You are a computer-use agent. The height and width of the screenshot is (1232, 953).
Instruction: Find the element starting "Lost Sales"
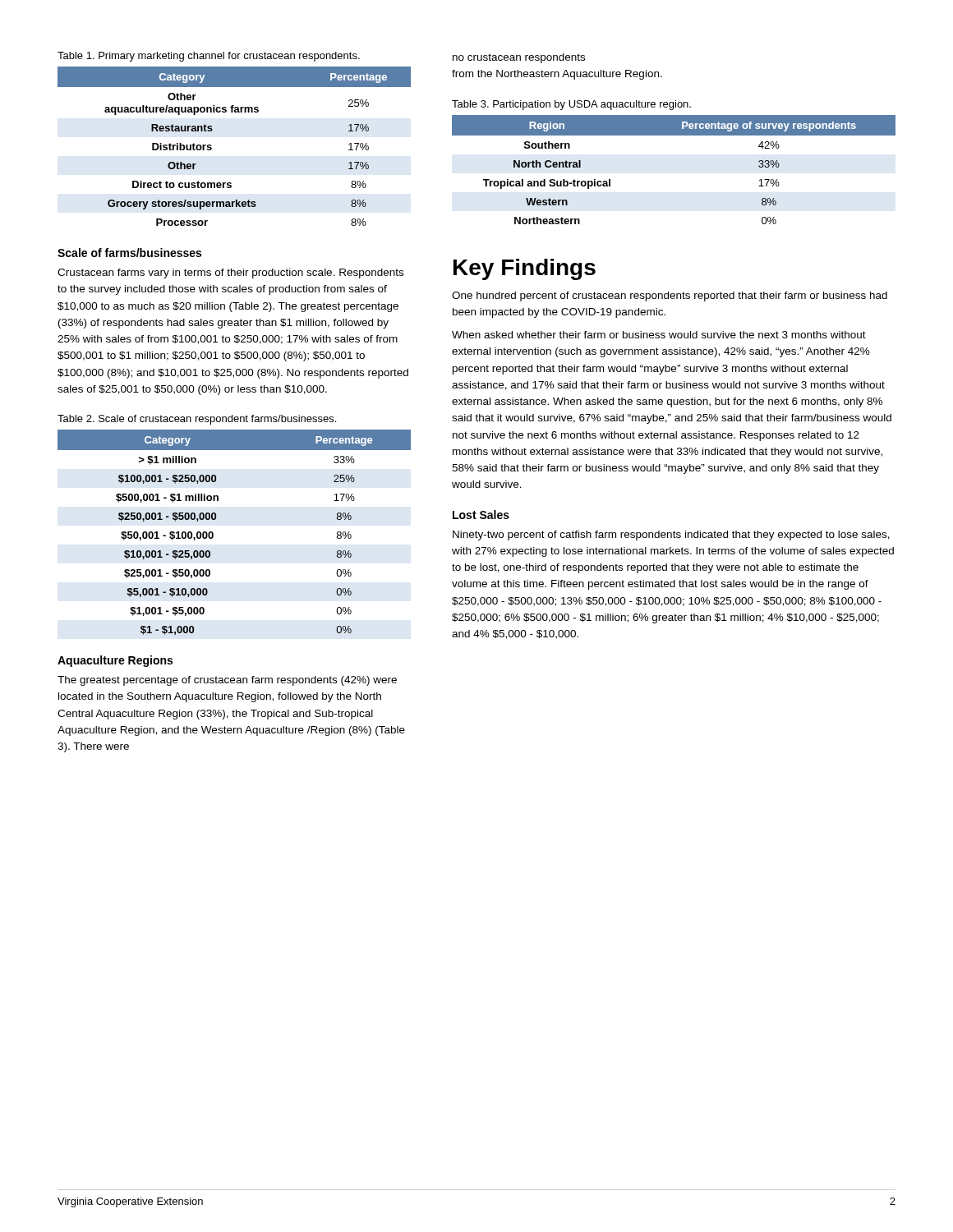481,515
